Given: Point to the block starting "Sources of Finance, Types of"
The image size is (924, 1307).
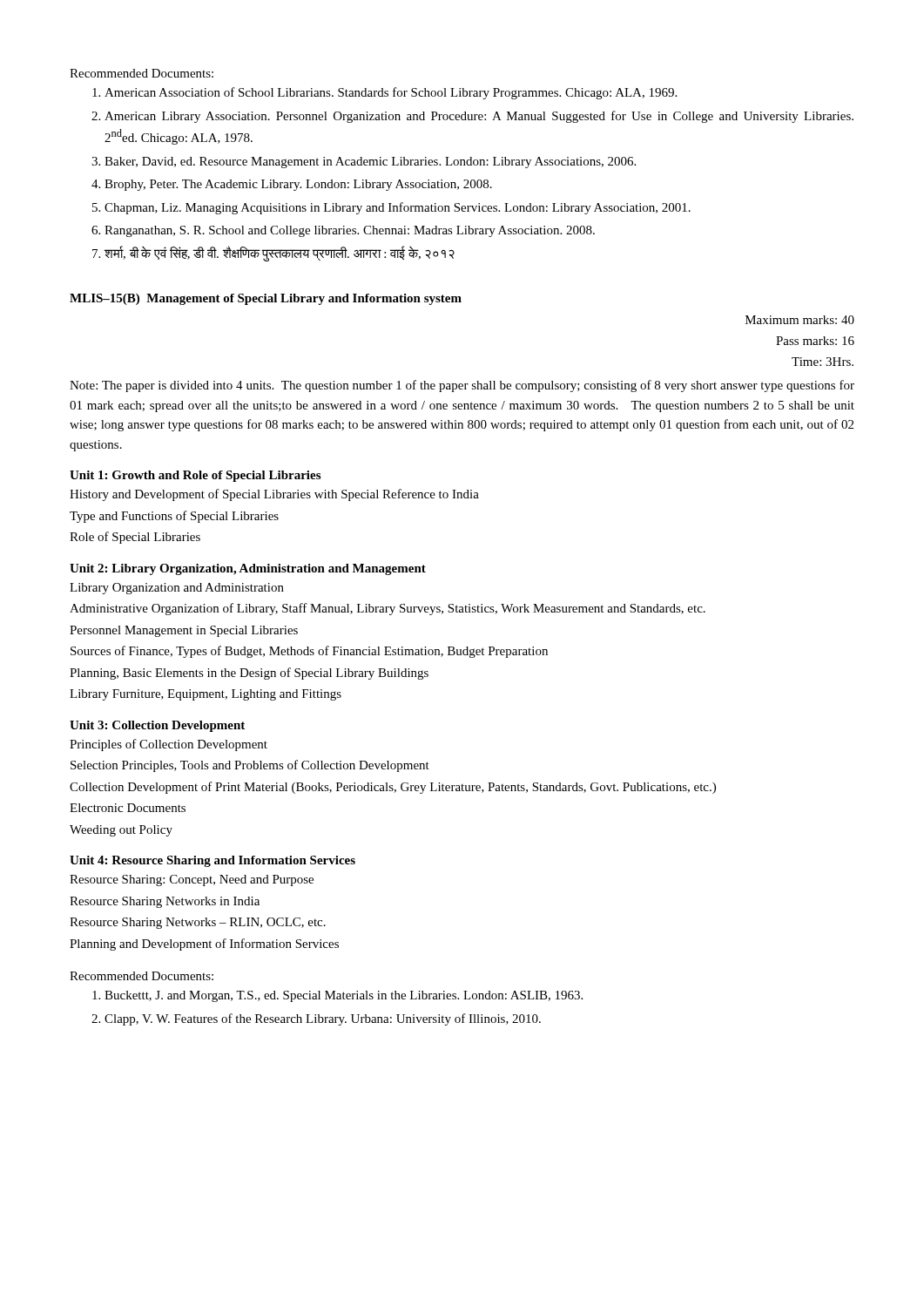Looking at the screenshot, I should click(309, 651).
